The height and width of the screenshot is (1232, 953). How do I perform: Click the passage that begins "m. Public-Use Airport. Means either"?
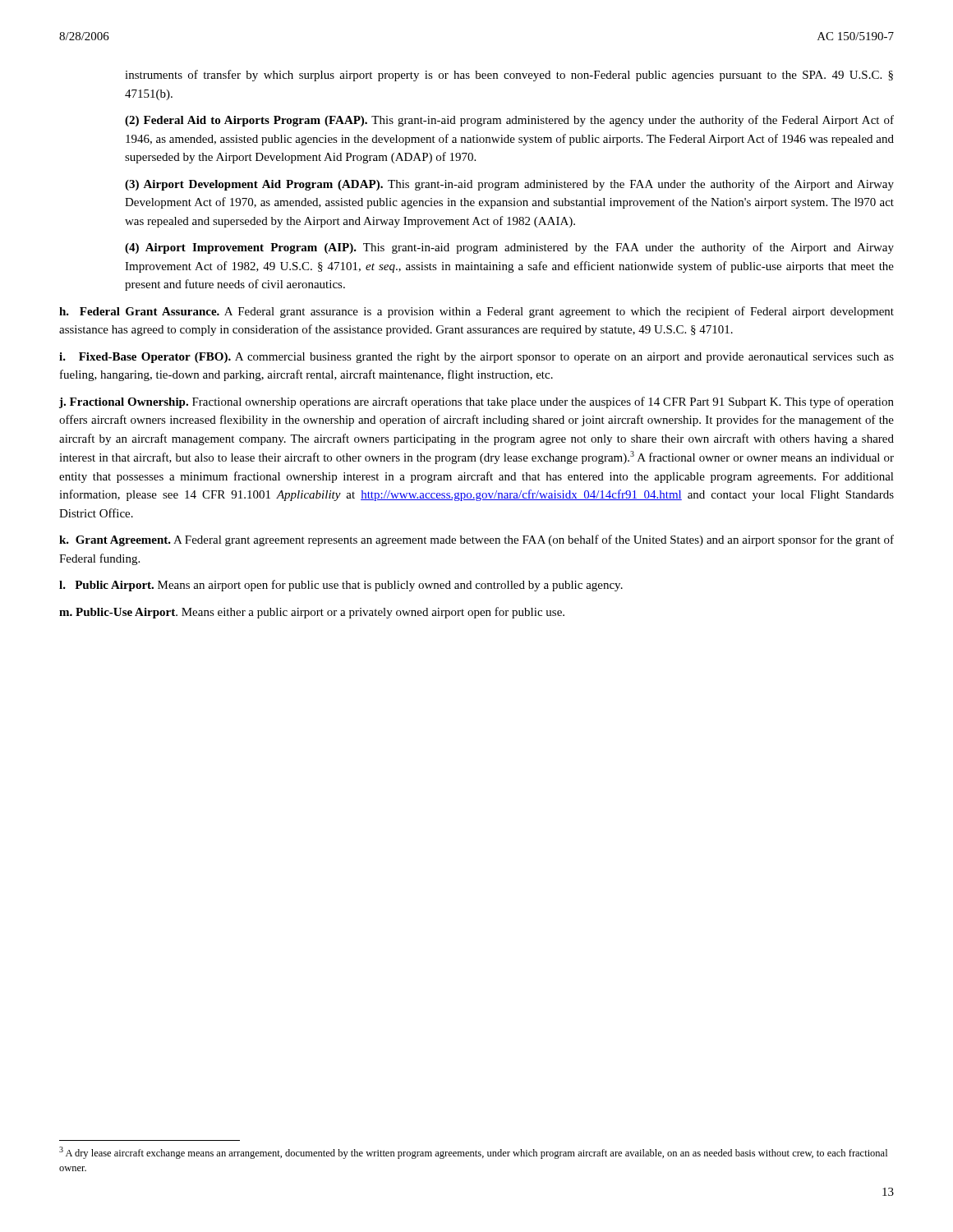pos(476,612)
